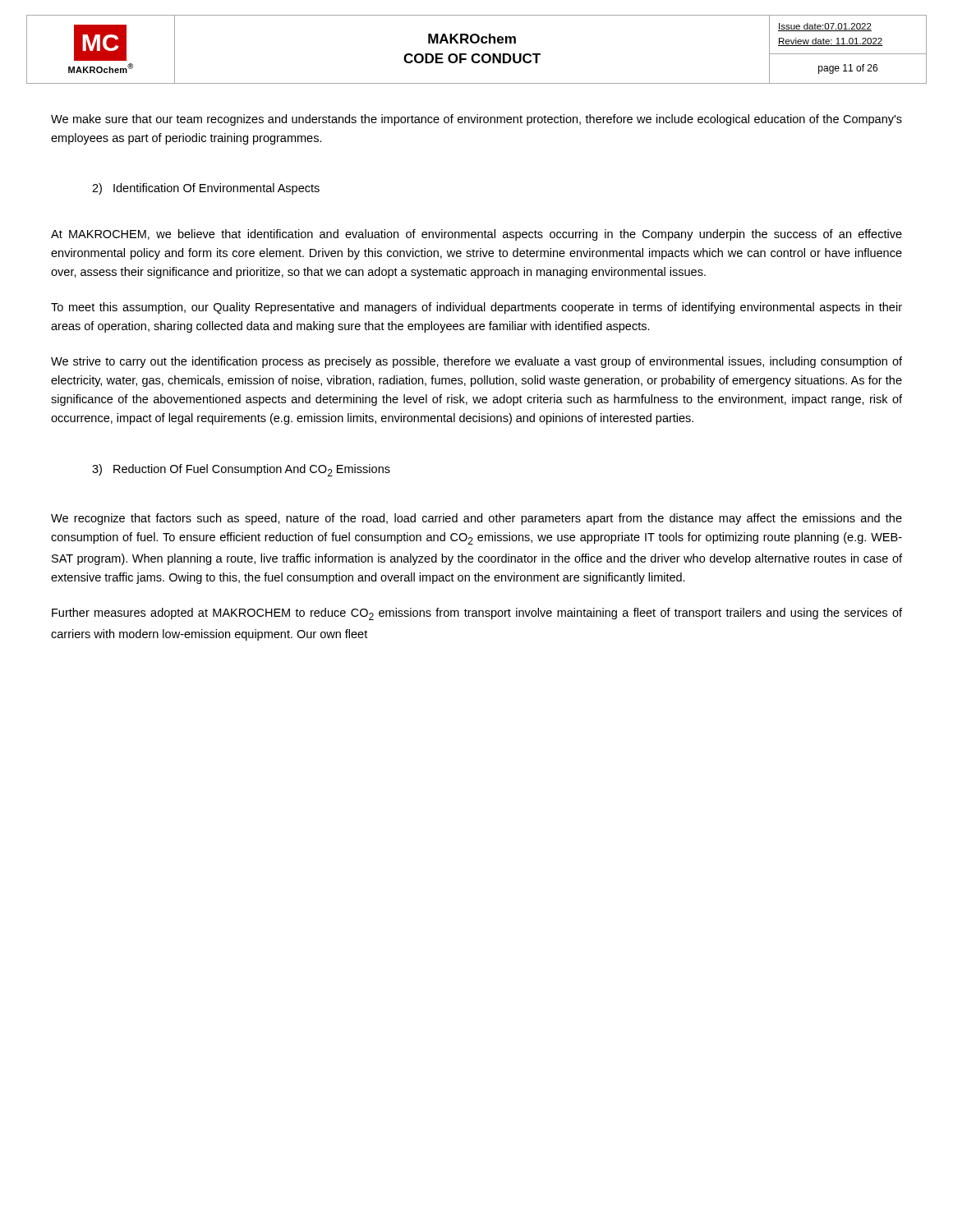Viewport: 953px width, 1232px height.
Task: Find the region starting "We make sure that our team"
Action: [x=476, y=128]
